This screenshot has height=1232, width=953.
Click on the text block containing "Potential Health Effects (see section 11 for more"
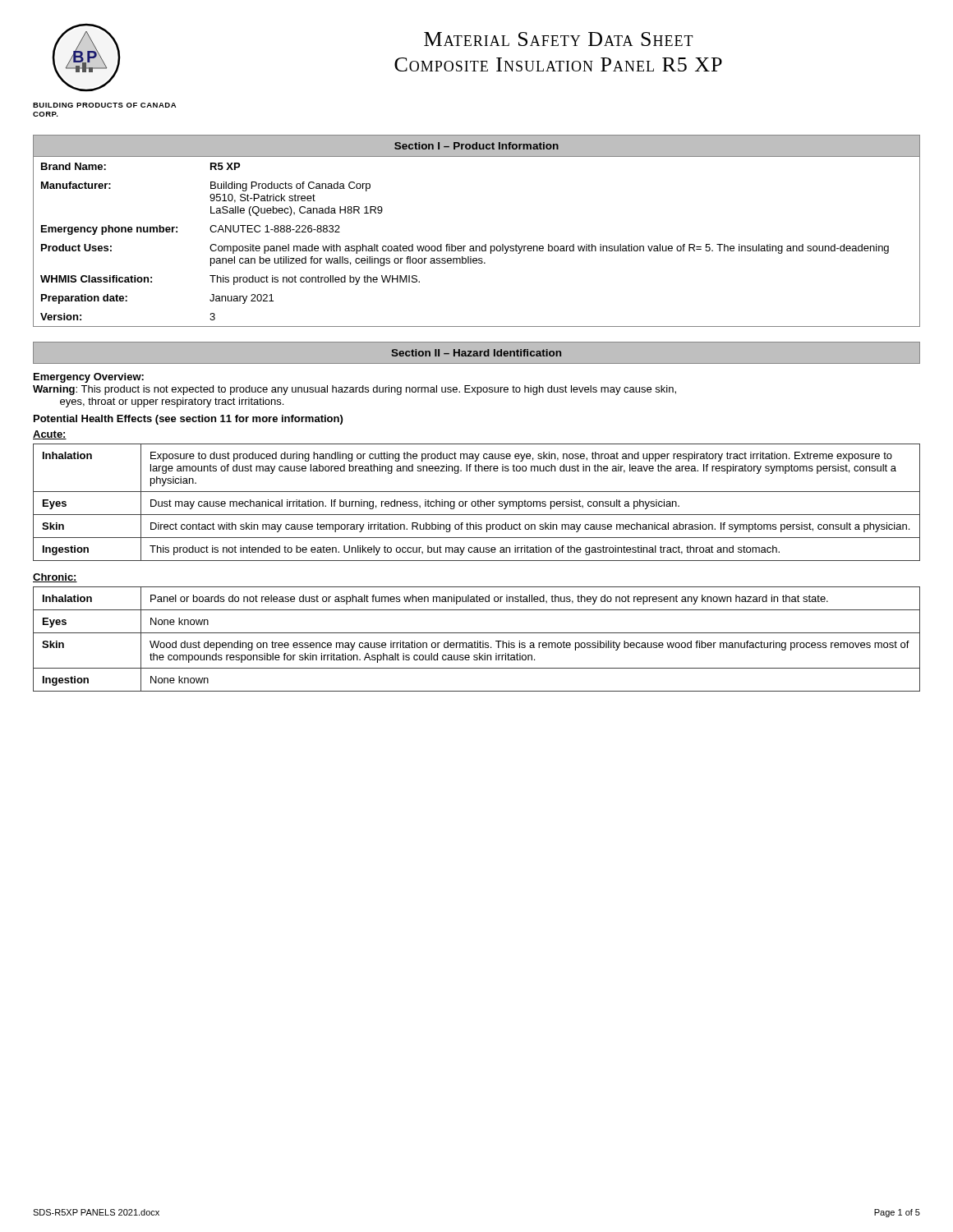[188, 419]
